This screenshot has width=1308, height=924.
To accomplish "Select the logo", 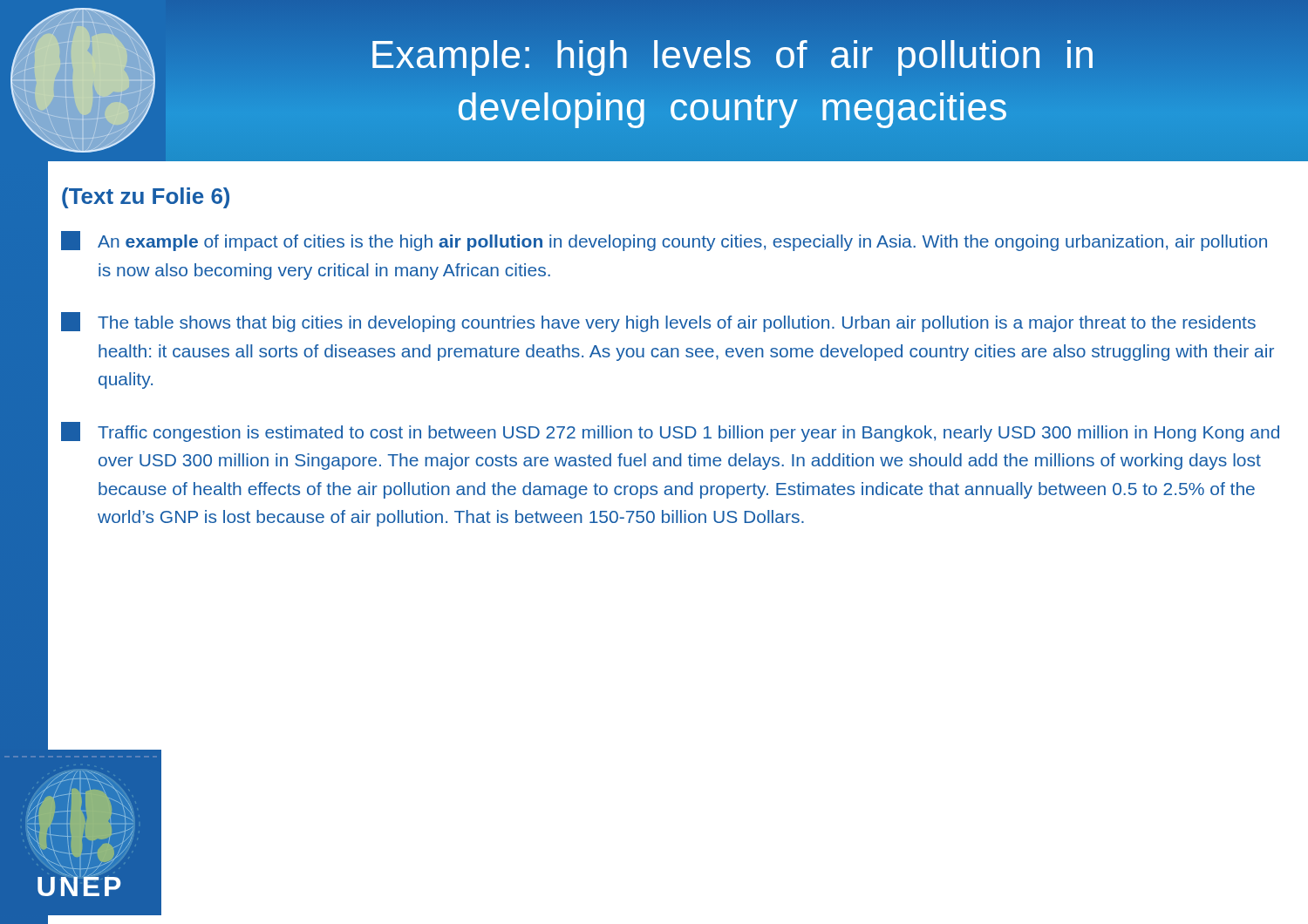I will [81, 832].
